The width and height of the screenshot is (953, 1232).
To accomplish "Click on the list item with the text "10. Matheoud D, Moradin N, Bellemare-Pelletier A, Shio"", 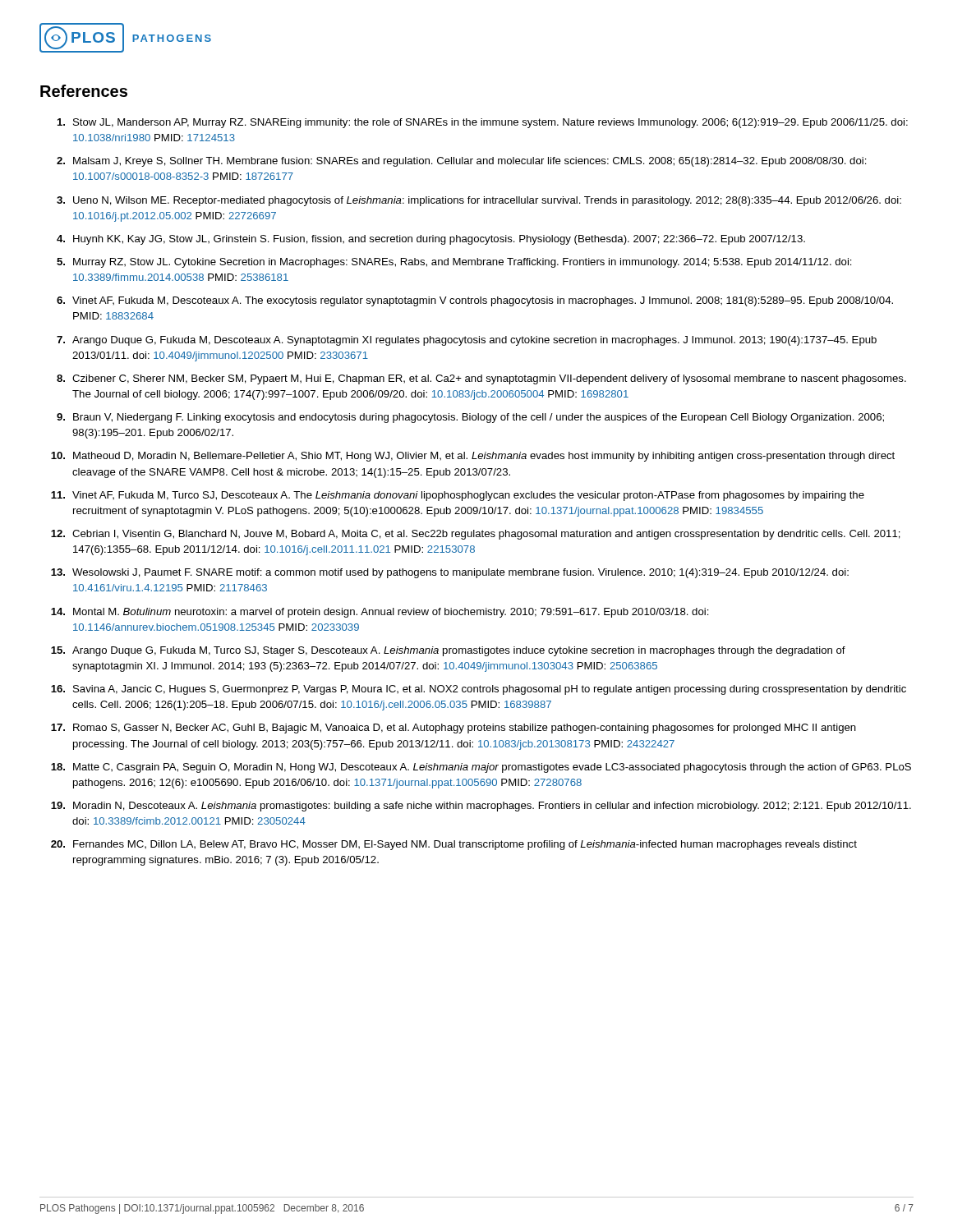I will pyautogui.click(x=476, y=464).
